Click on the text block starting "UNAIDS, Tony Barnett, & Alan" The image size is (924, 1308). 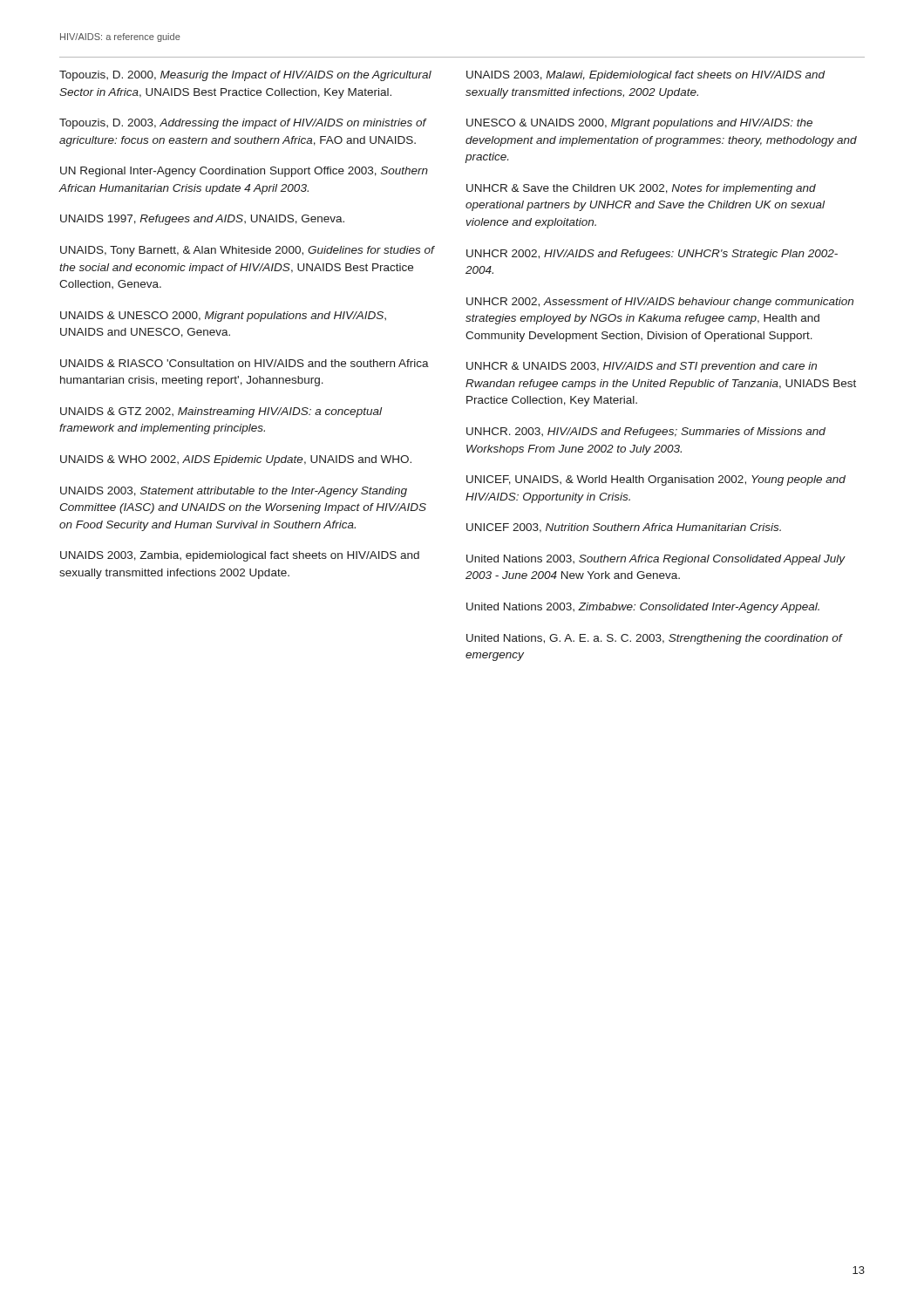click(247, 267)
